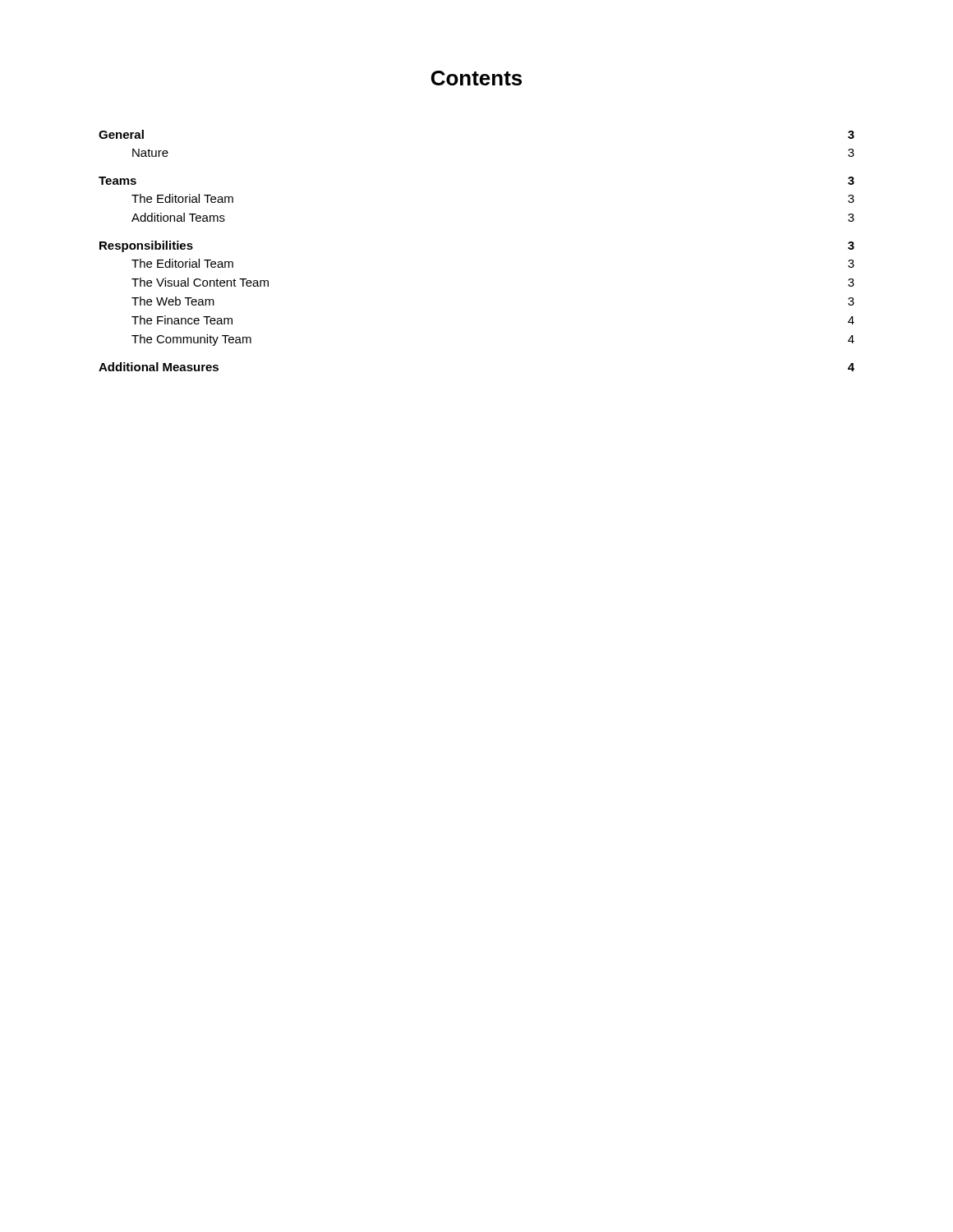Locate the text "Additional Measures 4"
The image size is (953, 1232).
click(157, 367)
